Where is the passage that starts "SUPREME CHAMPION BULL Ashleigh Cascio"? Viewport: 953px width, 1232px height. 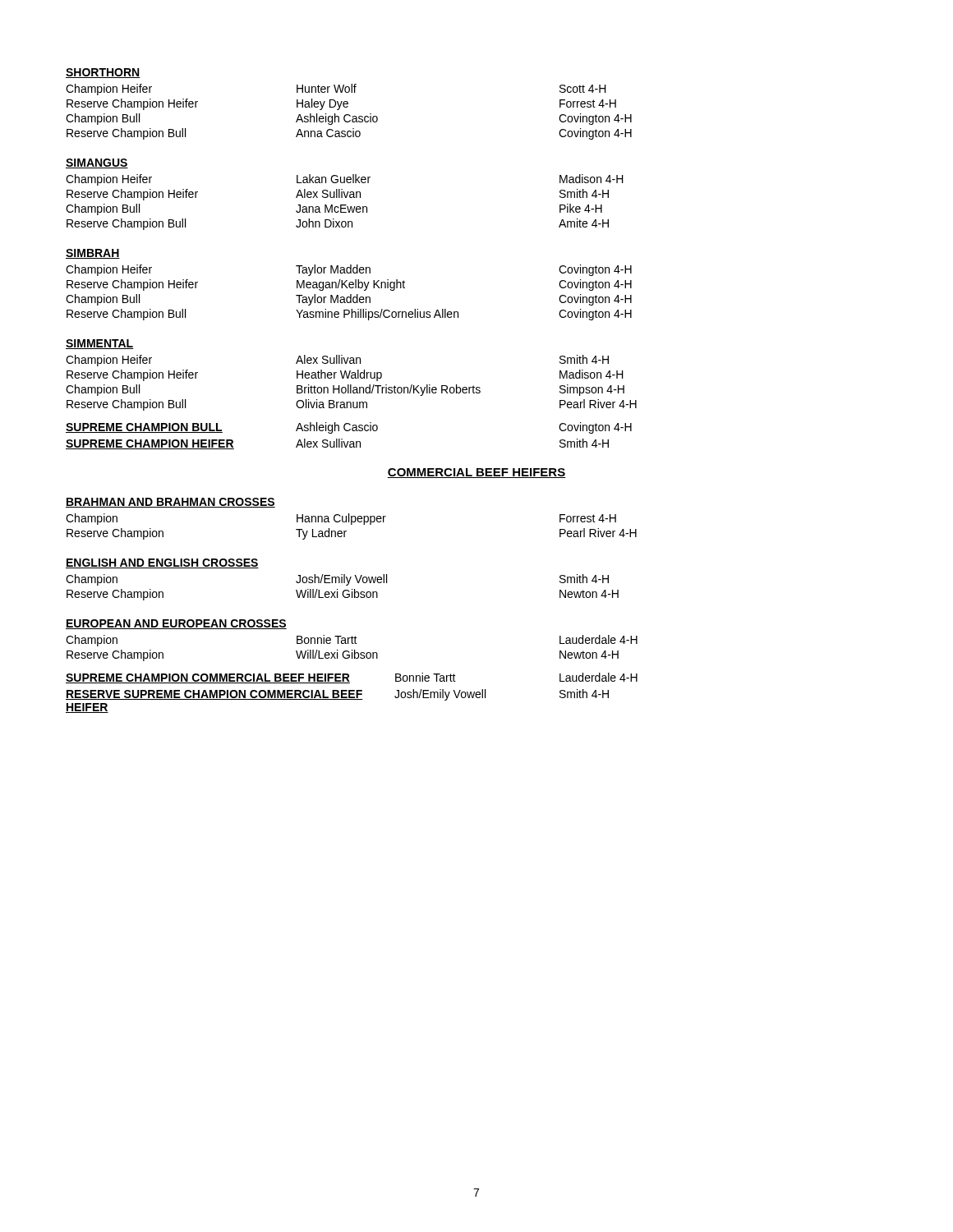point(349,428)
